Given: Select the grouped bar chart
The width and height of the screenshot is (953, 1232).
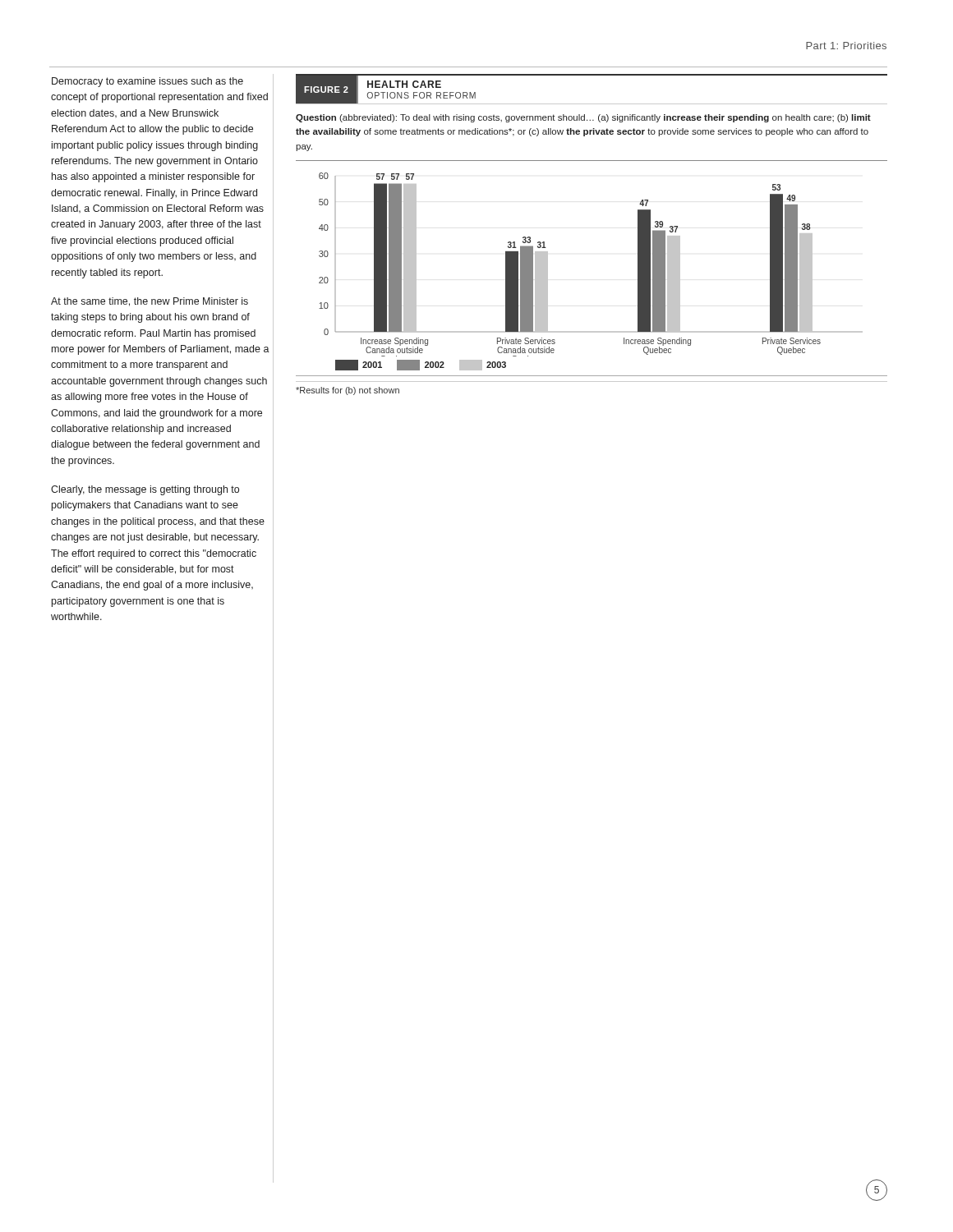Looking at the screenshot, I should point(583,262).
